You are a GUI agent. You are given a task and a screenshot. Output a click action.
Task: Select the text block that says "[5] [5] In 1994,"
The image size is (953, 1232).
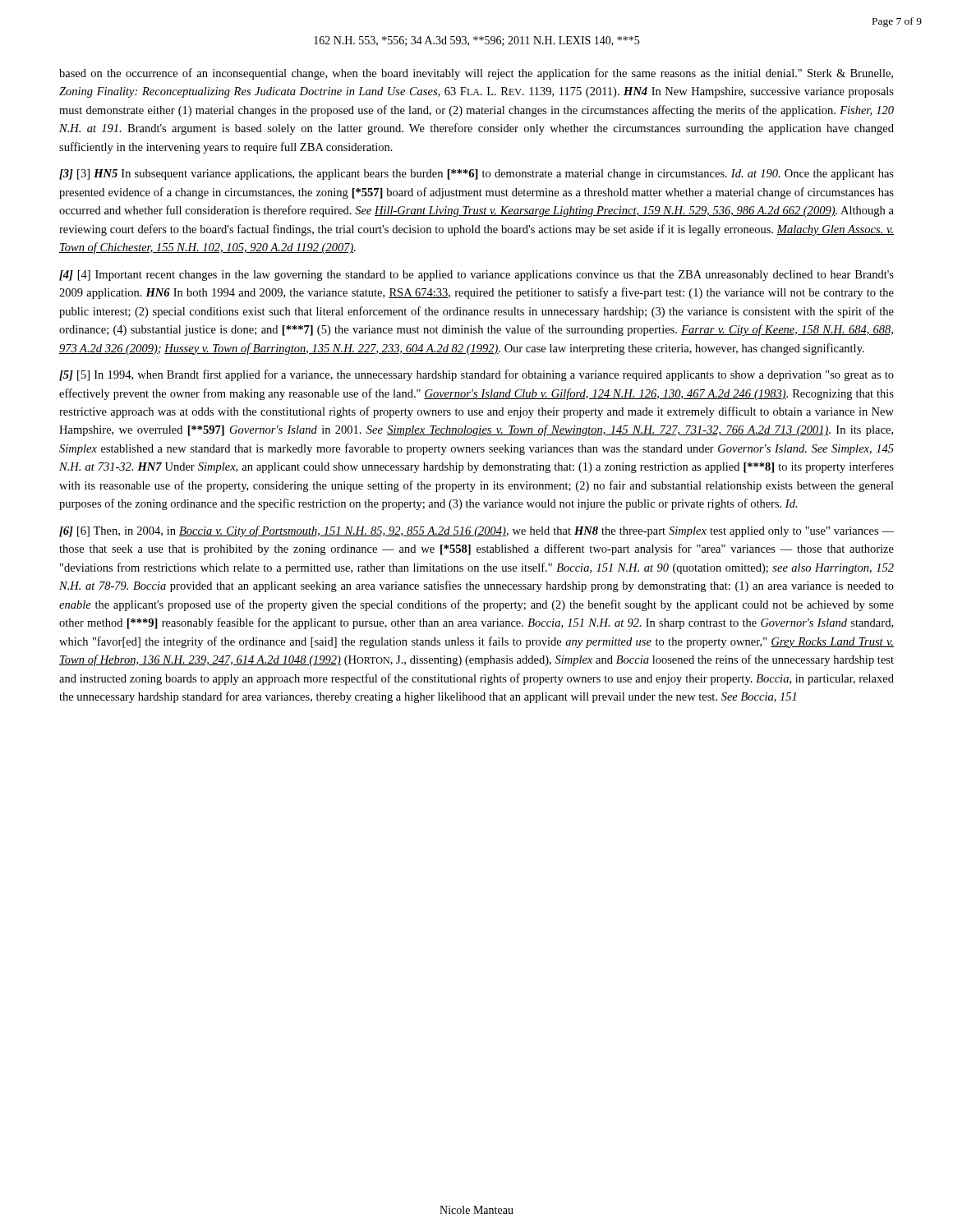click(x=476, y=439)
